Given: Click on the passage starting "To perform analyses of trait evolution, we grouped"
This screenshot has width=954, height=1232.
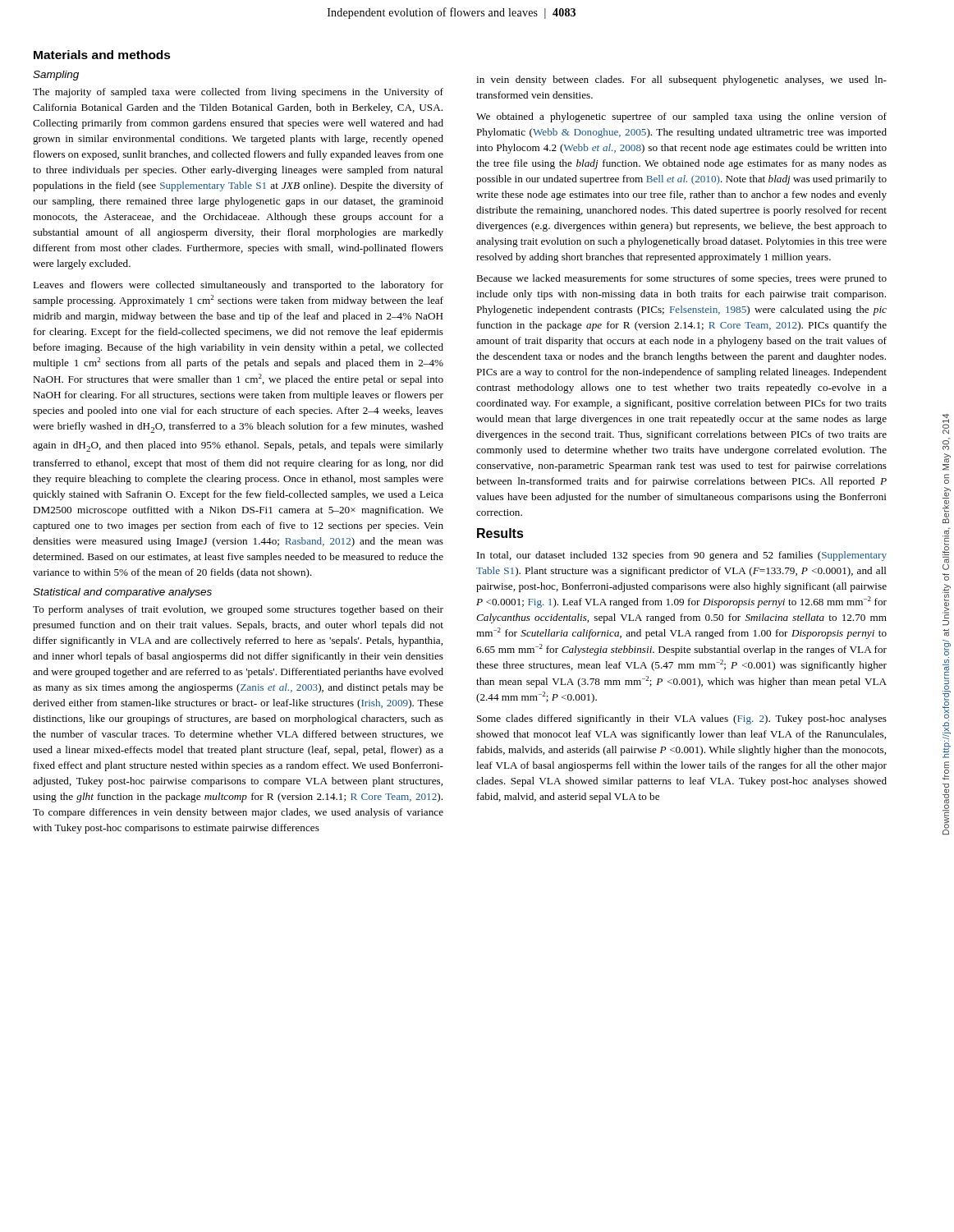Looking at the screenshot, I should click(x=238, y=718).
